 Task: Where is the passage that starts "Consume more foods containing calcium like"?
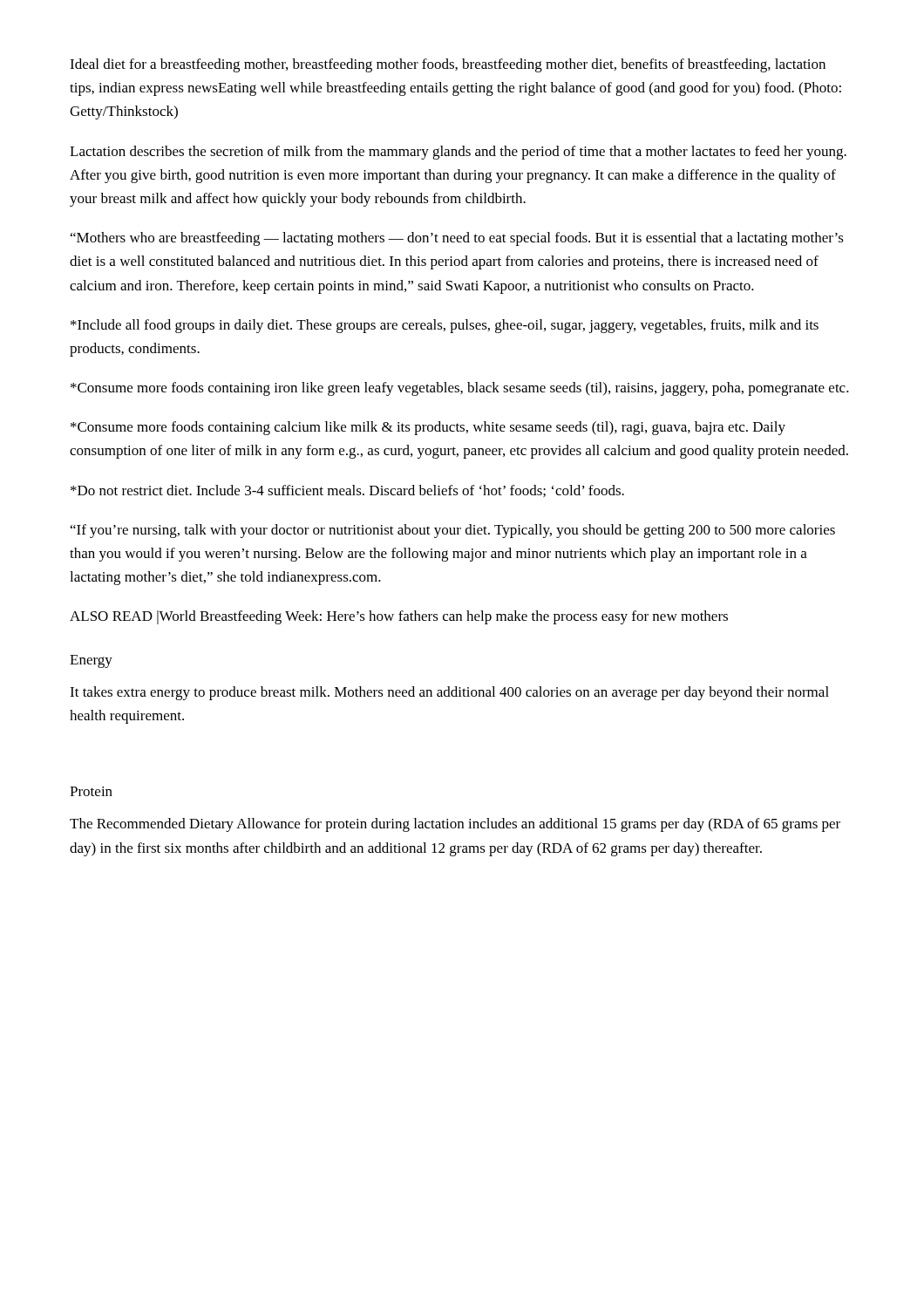pos(459,439)
